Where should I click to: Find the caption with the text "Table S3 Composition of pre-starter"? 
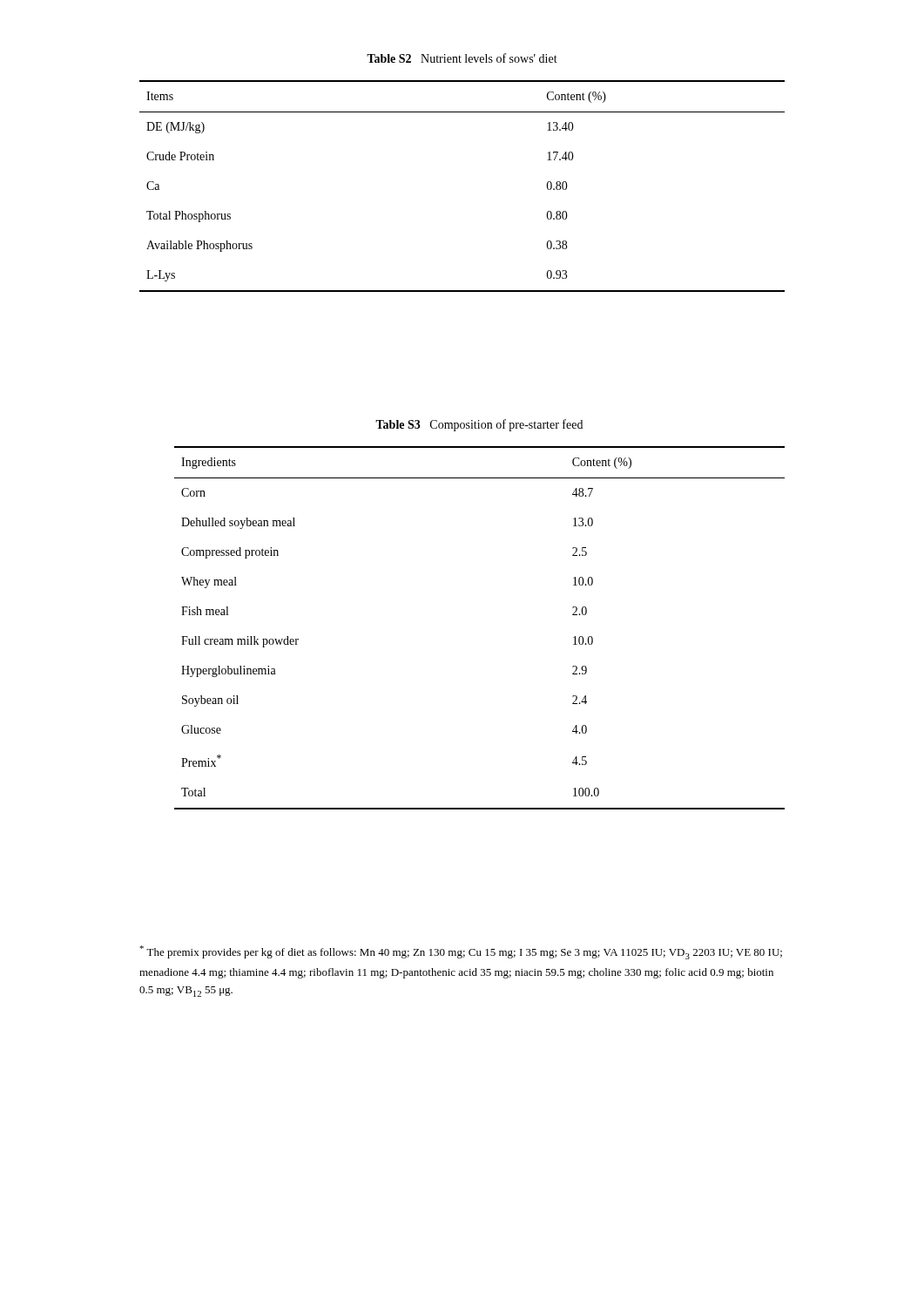pyautogui.click(x=479, y=425)
